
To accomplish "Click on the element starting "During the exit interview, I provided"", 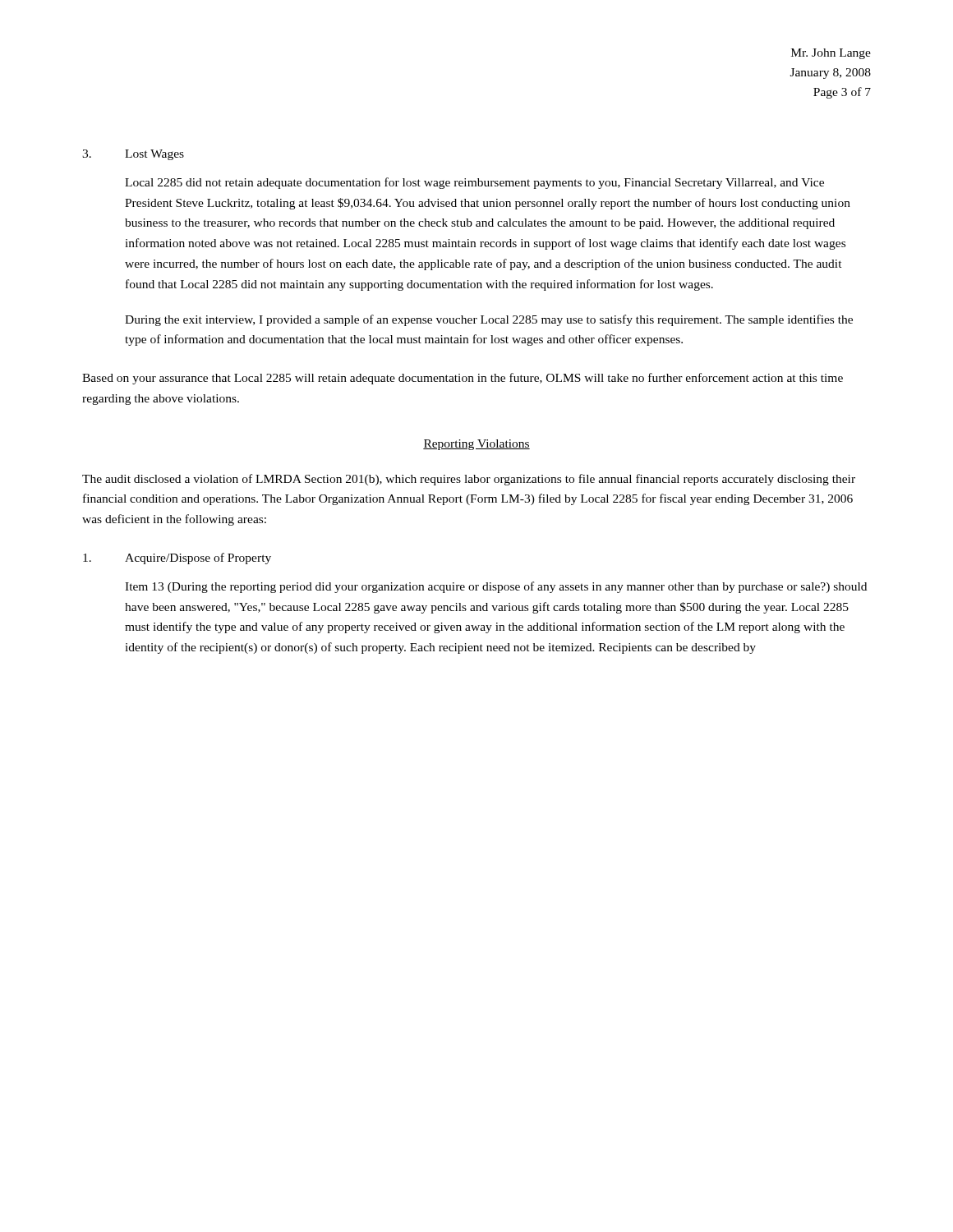I will [x=489, y=329].
